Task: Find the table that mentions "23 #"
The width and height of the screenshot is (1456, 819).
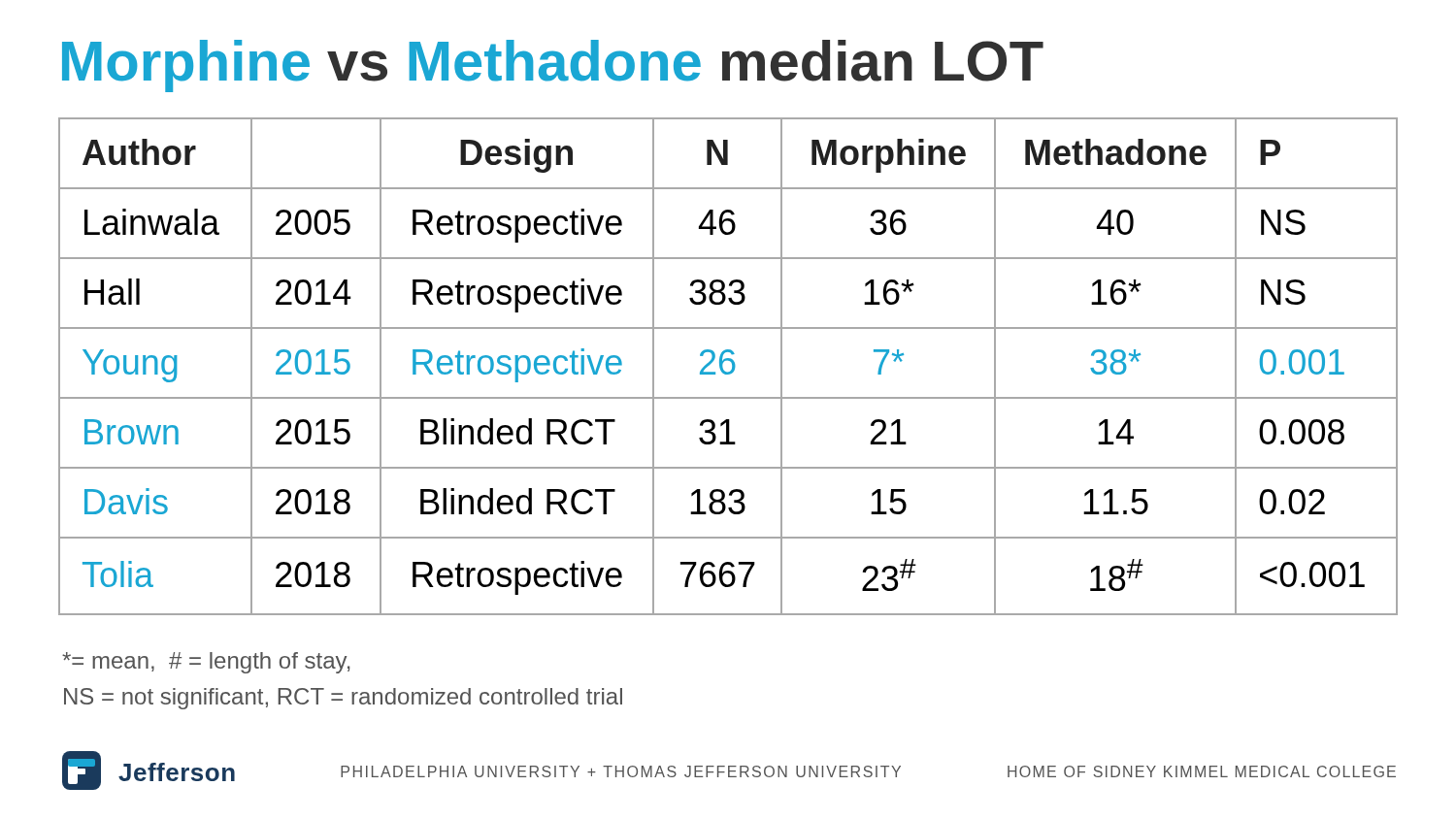Action: point(728,366)
